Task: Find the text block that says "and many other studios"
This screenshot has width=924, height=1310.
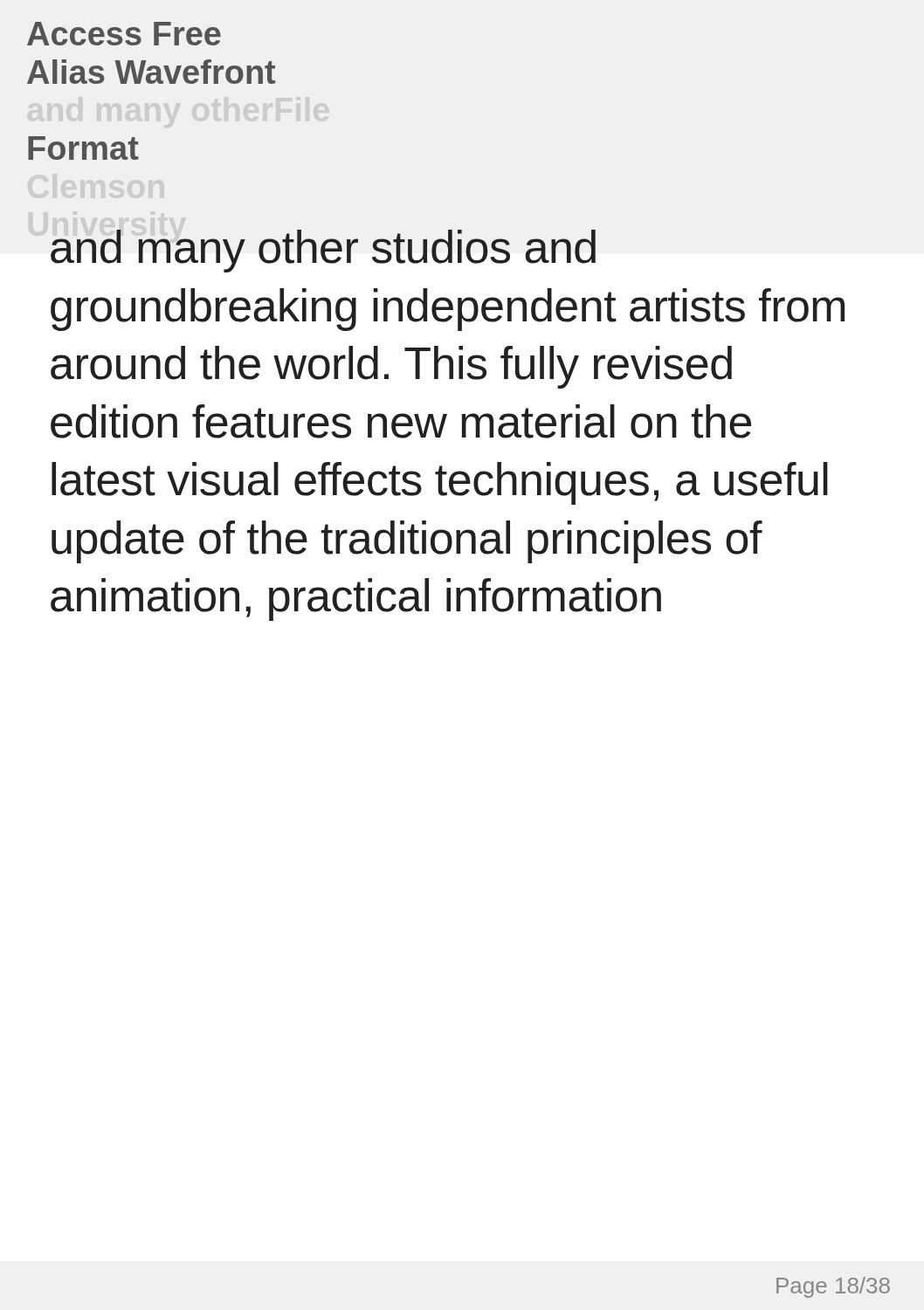Action: coord(448,421)
